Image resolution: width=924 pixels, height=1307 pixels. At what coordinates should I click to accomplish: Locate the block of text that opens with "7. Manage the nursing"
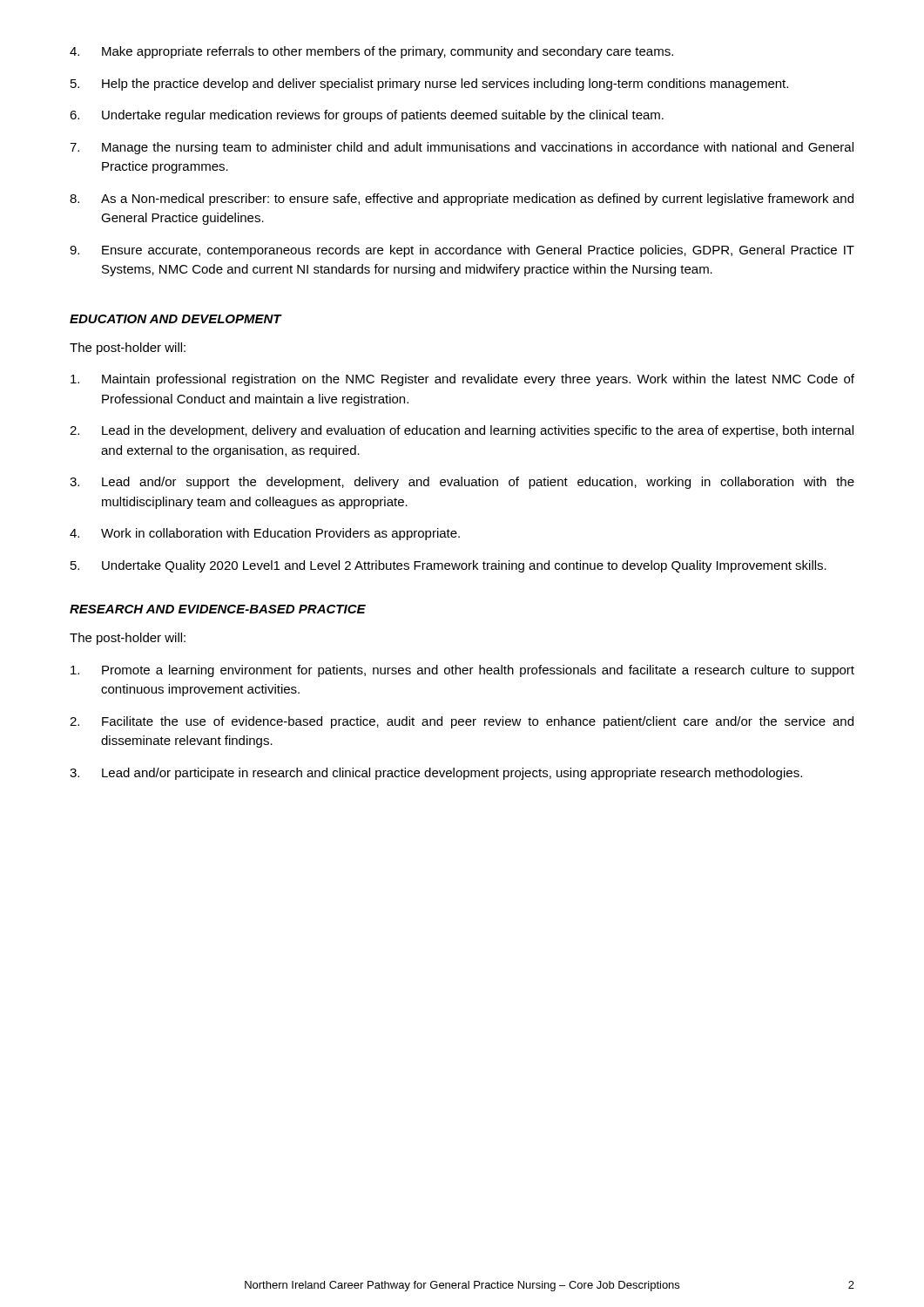(462, 157)
